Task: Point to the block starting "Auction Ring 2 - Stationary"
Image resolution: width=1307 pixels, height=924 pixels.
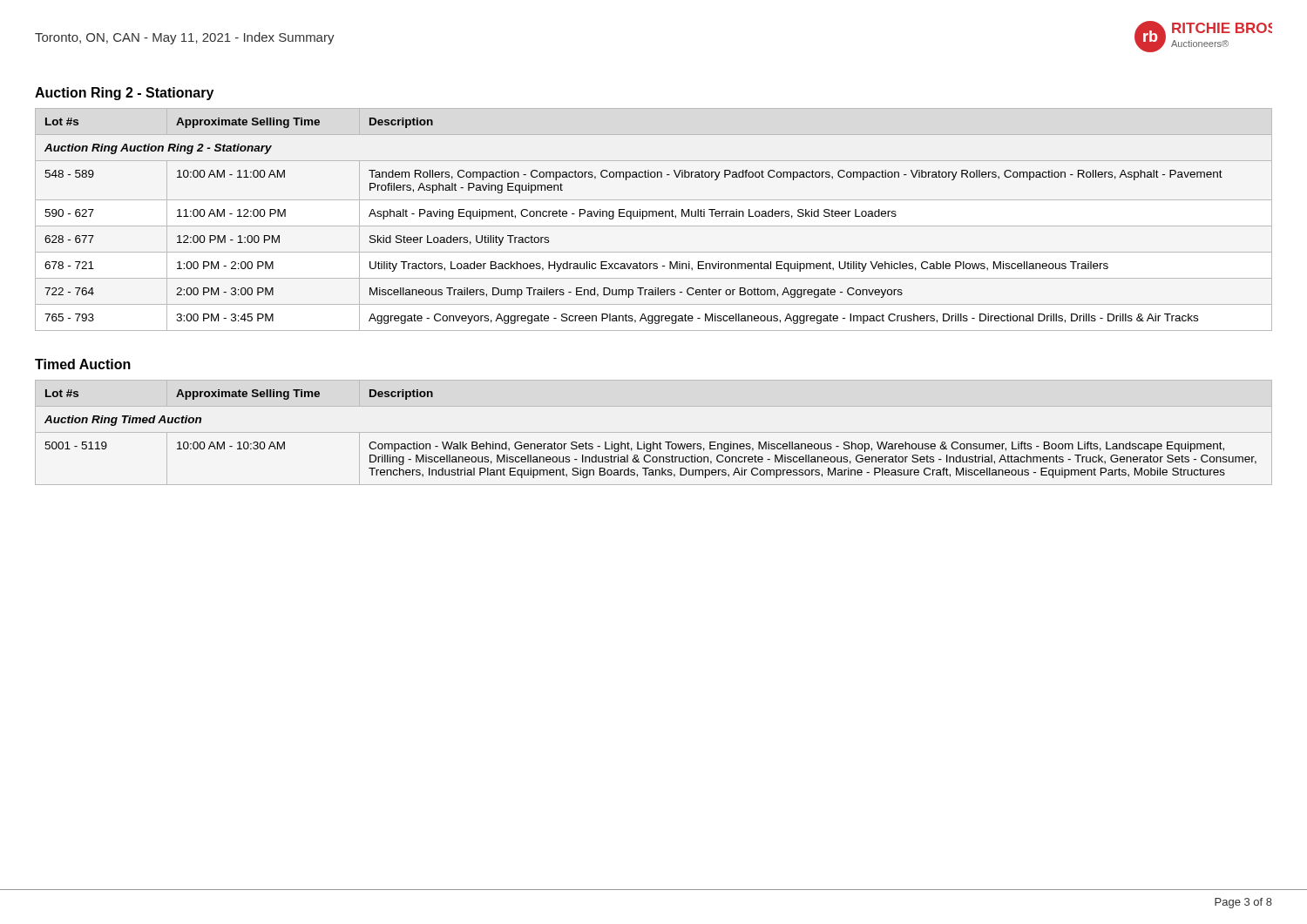Action: click(124, 93)
